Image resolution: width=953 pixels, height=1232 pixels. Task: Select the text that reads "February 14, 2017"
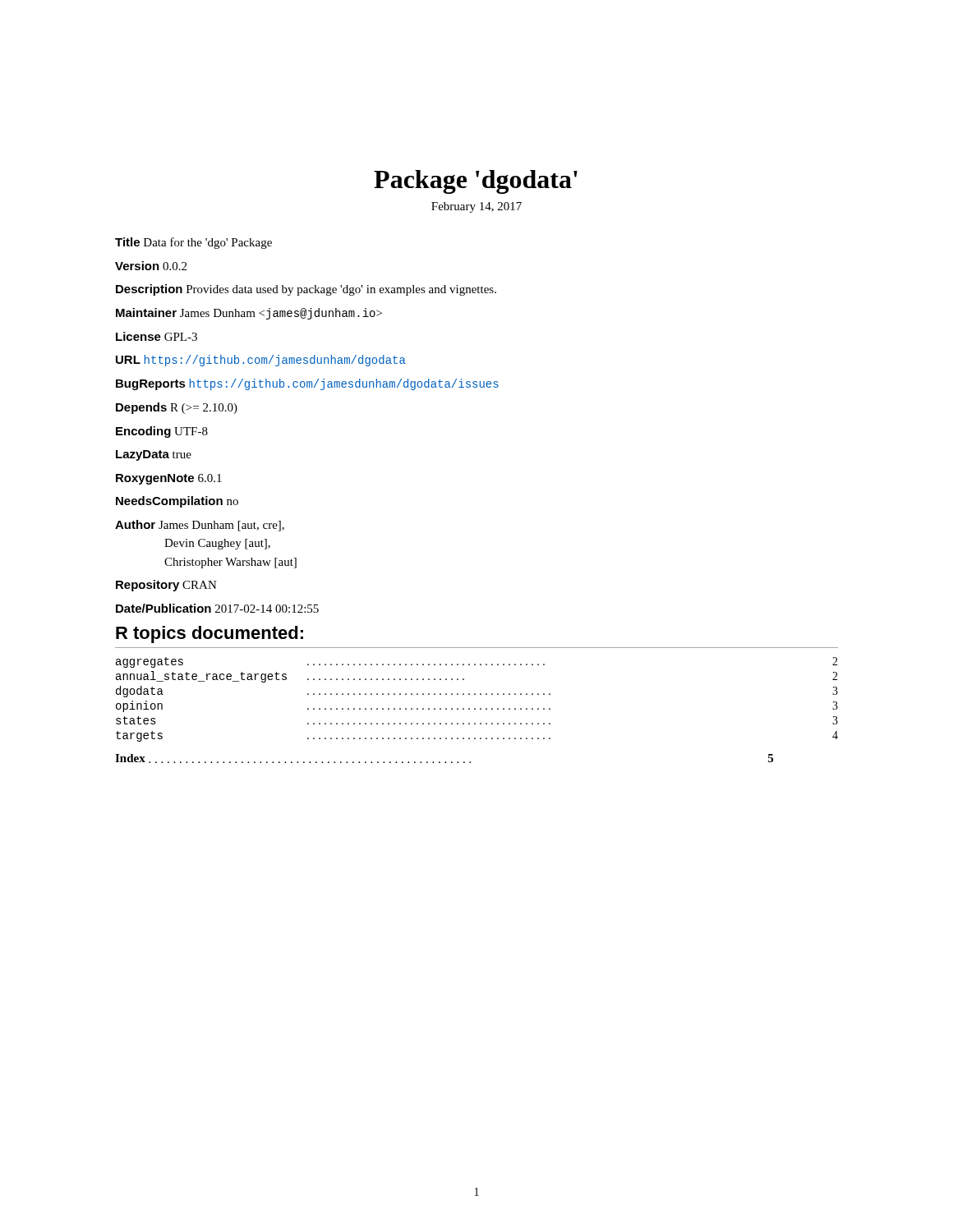(476, 206)
